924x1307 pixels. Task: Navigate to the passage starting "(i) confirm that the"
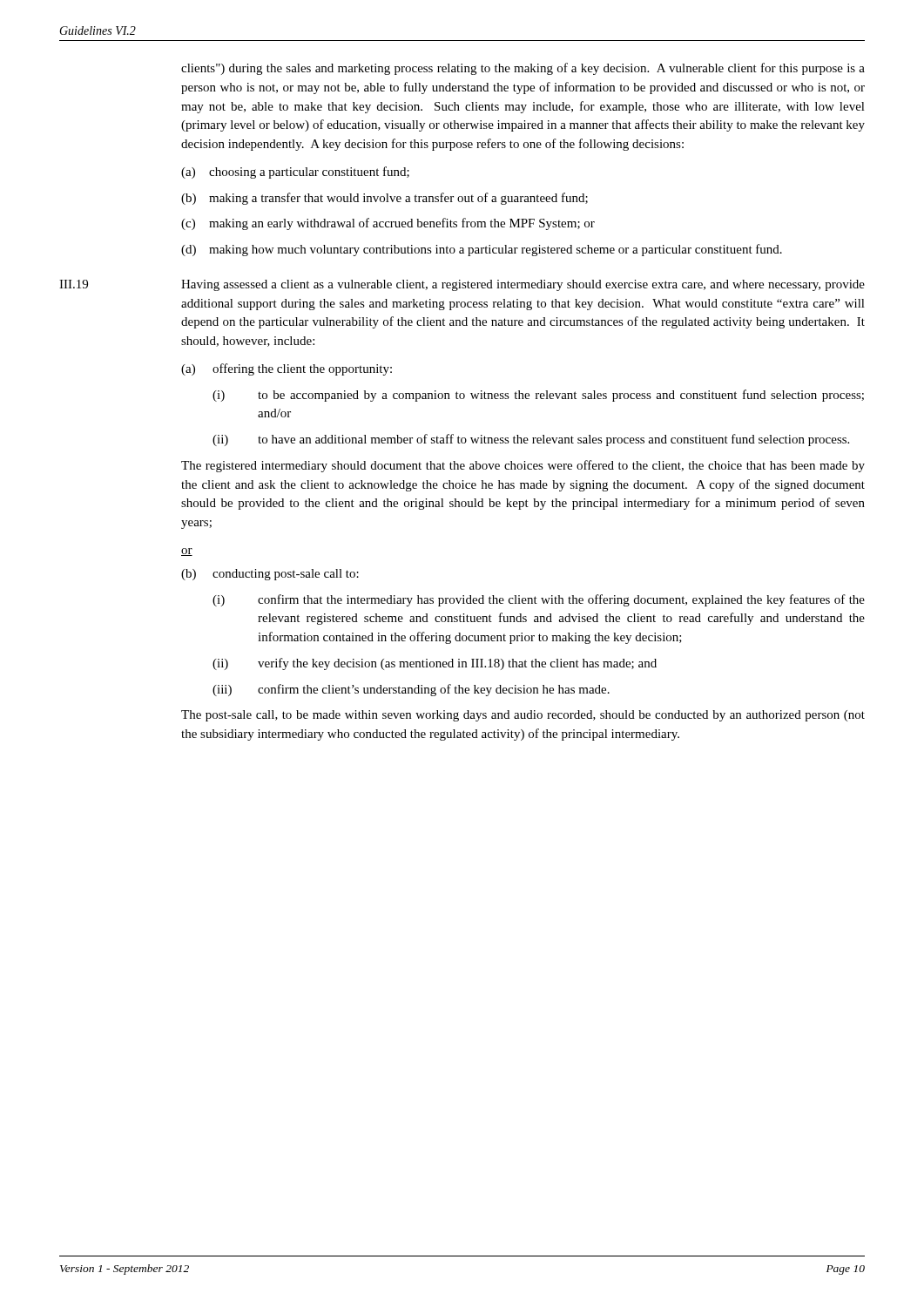coord(539,619)
